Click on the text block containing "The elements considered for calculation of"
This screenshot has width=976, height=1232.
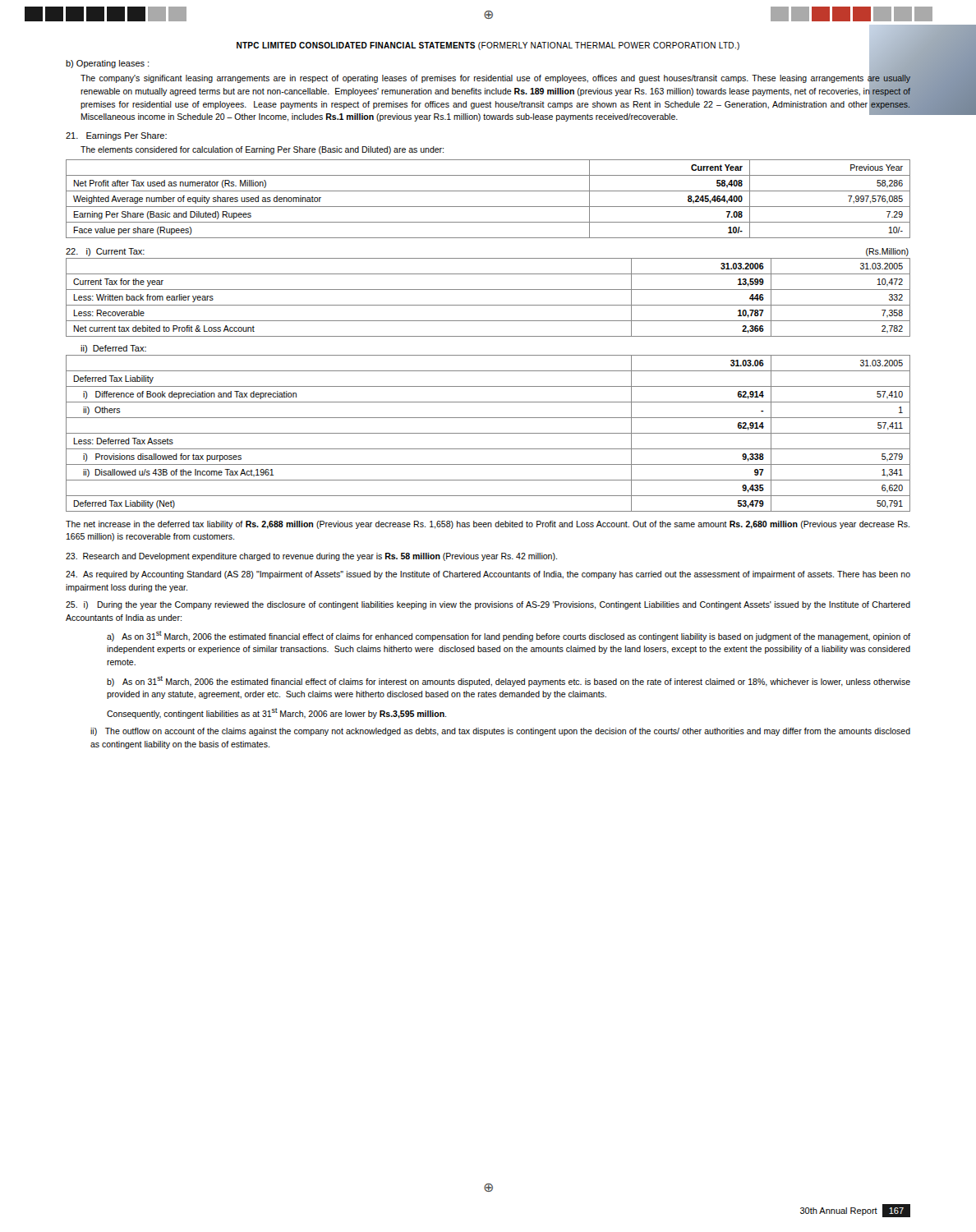(262, 149)
